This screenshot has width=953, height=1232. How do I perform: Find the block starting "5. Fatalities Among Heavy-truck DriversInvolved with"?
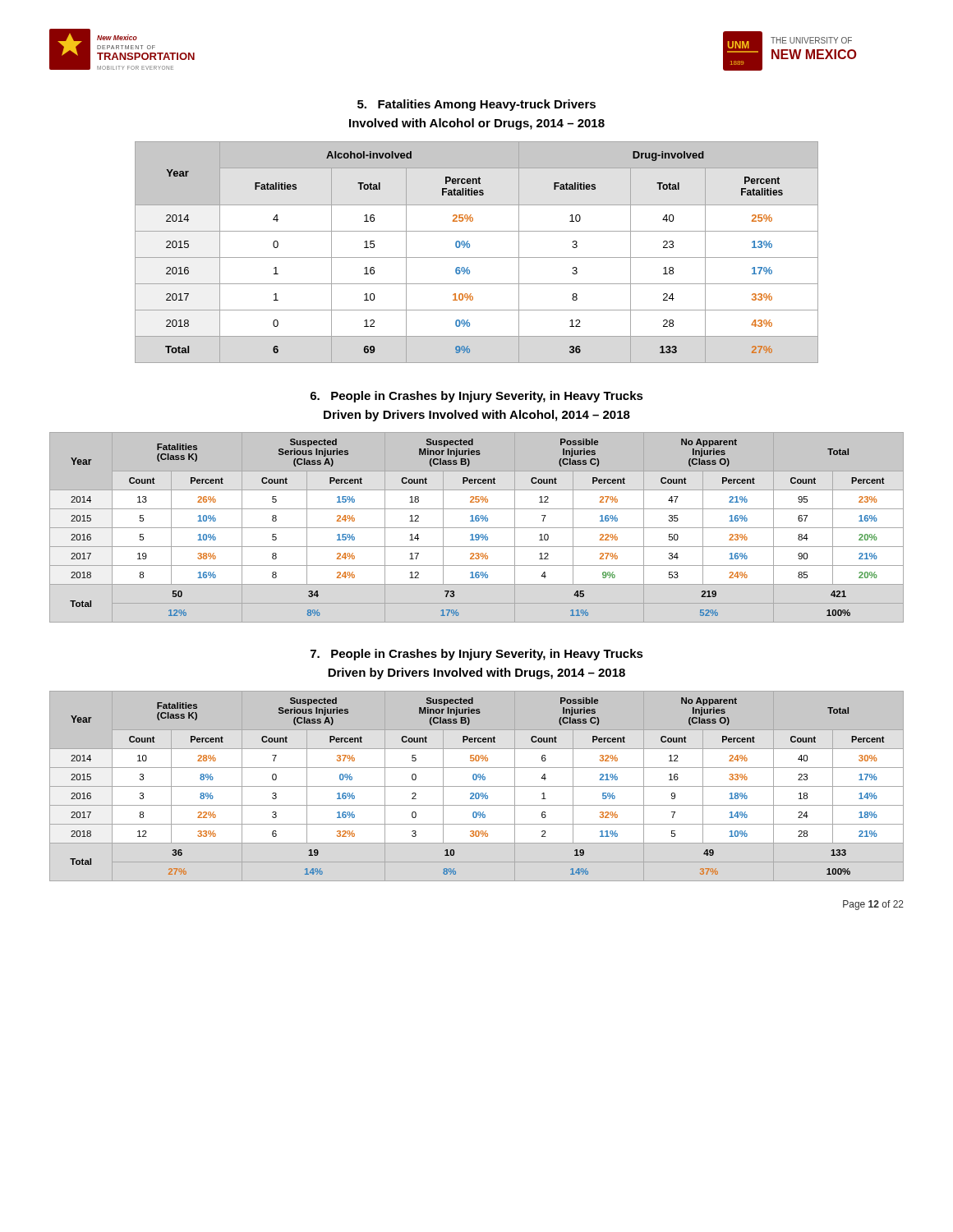(x=476, y=113)
